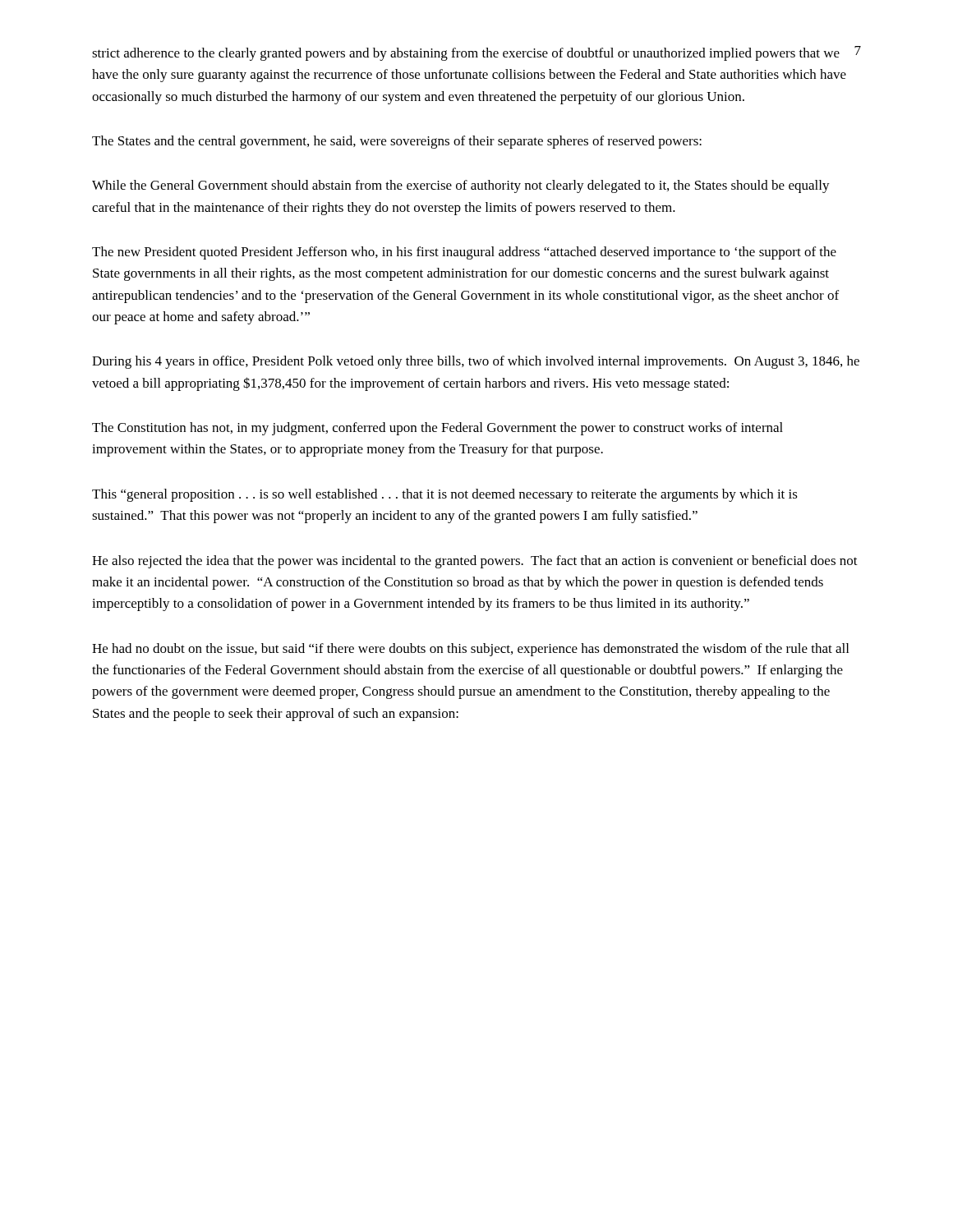Screen dimensions: 1232x953
Task: Select the text block starting "The Constitution has not,"
Action: pyautogui.click(x=438, y=438)
